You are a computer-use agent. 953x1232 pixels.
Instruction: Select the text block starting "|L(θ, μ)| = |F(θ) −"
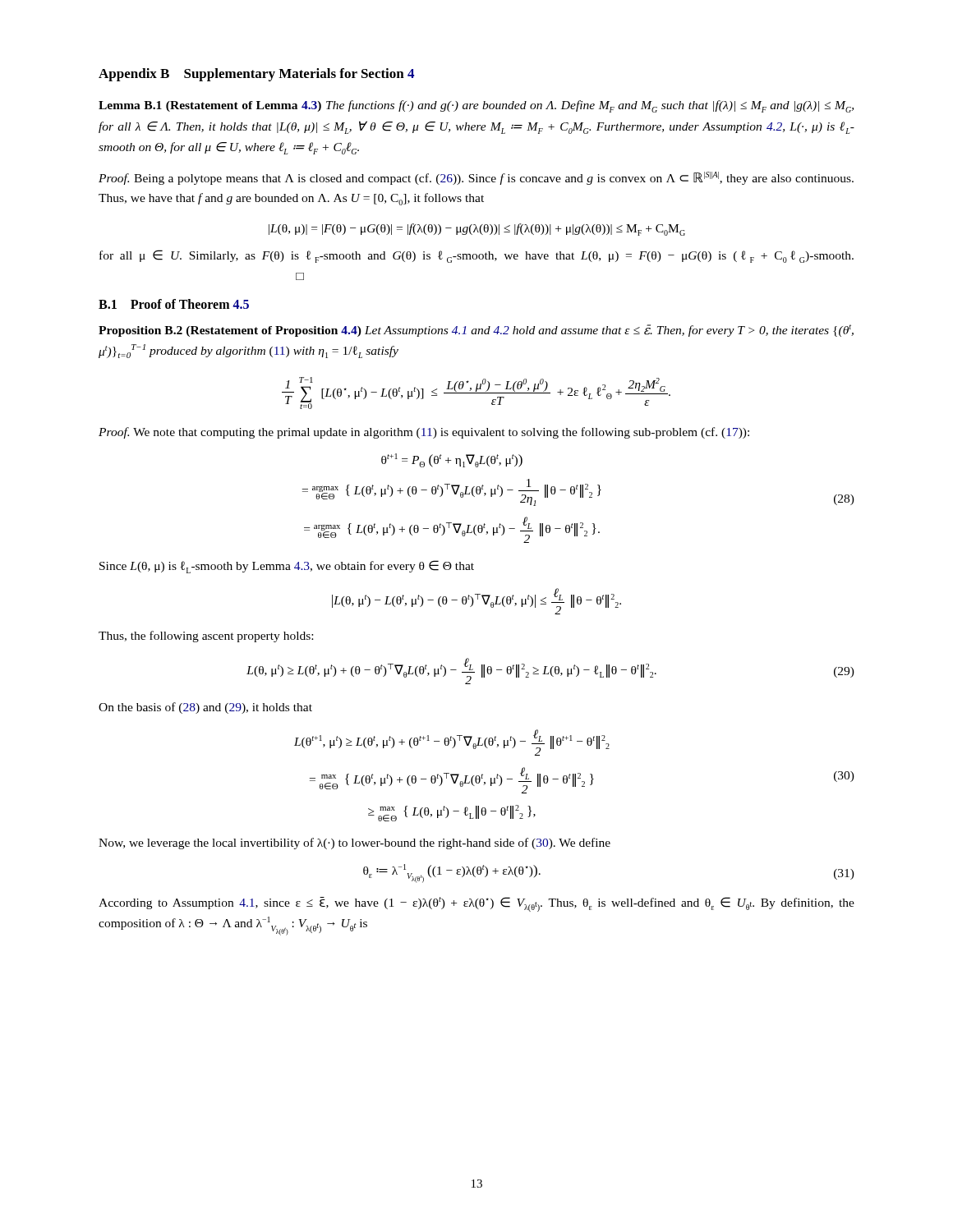tap(476, 229)
